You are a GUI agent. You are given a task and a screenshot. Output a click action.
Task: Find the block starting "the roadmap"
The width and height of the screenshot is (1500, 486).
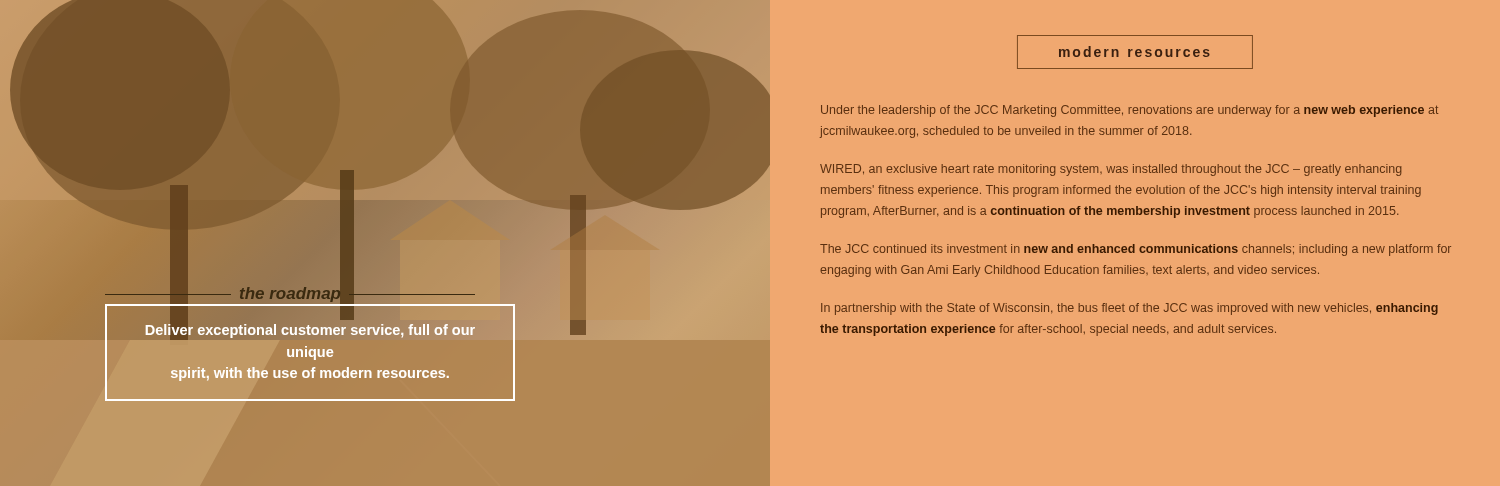point(290,294)
